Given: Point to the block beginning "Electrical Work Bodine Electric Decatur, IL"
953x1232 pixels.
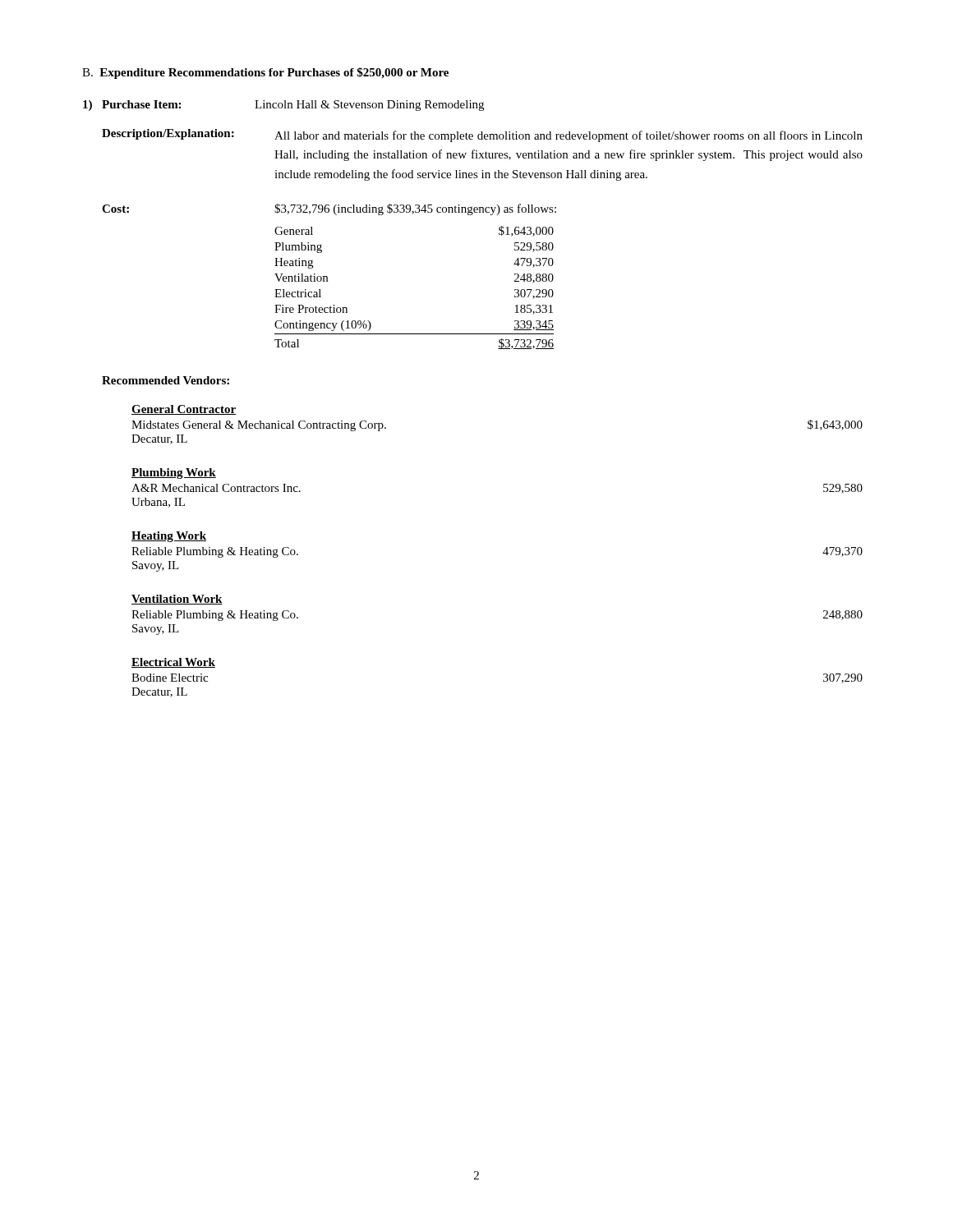Looking at the screenshot, I should pyautogui.click(x=173, y=663).
